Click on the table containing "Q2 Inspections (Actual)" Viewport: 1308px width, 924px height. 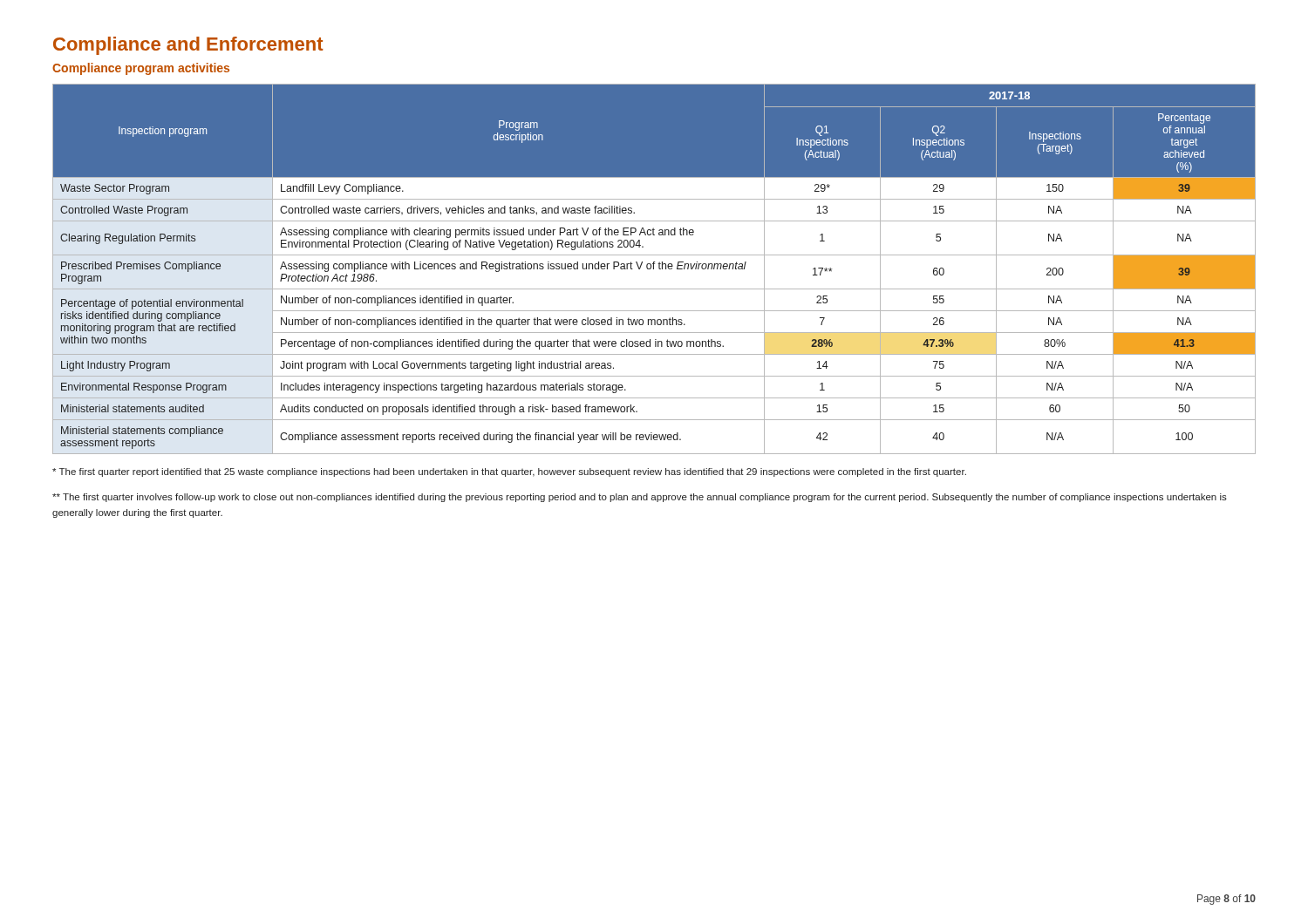(x=654, y=269)
